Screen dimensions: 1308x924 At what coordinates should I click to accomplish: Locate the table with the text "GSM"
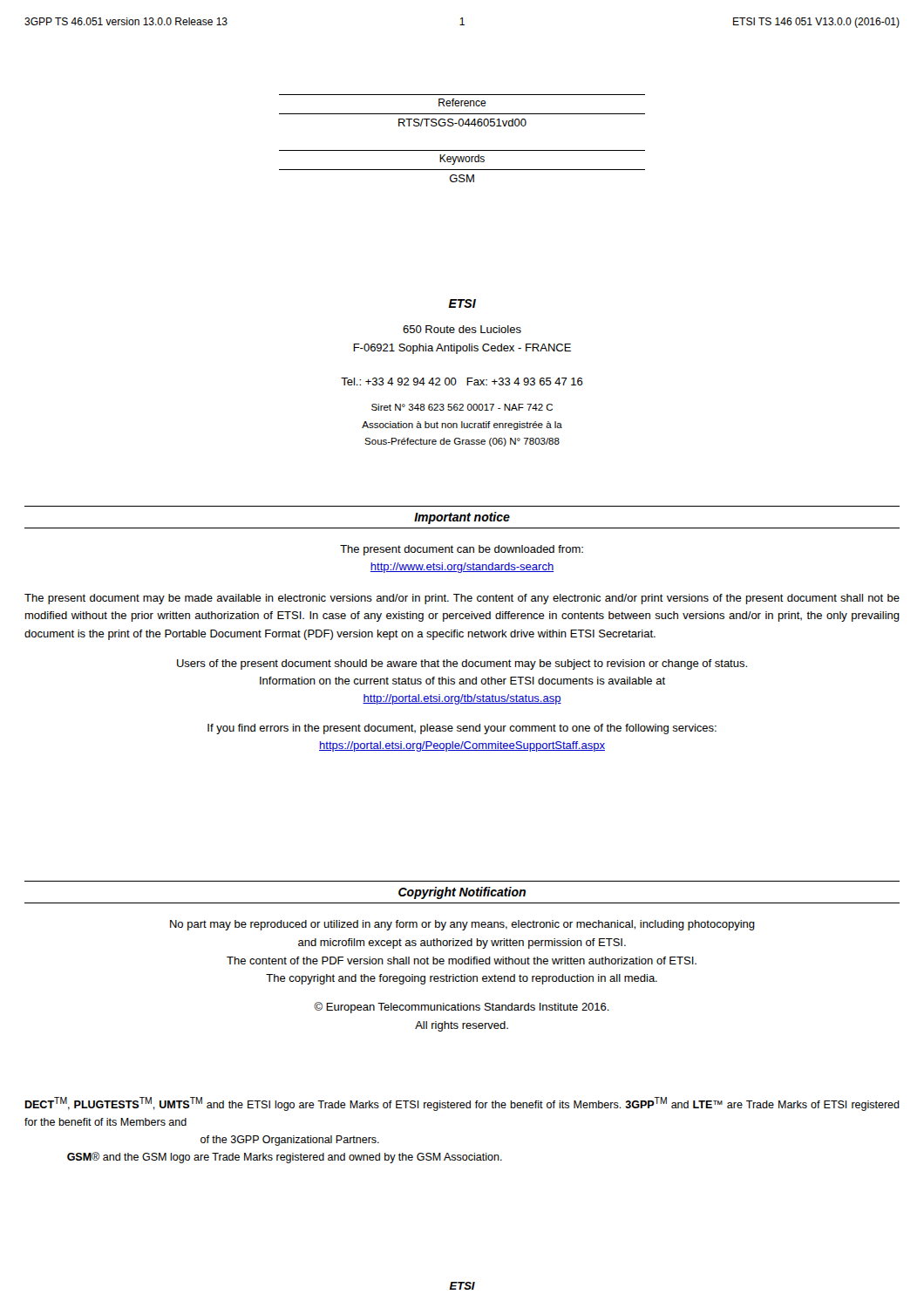[462, 169]
